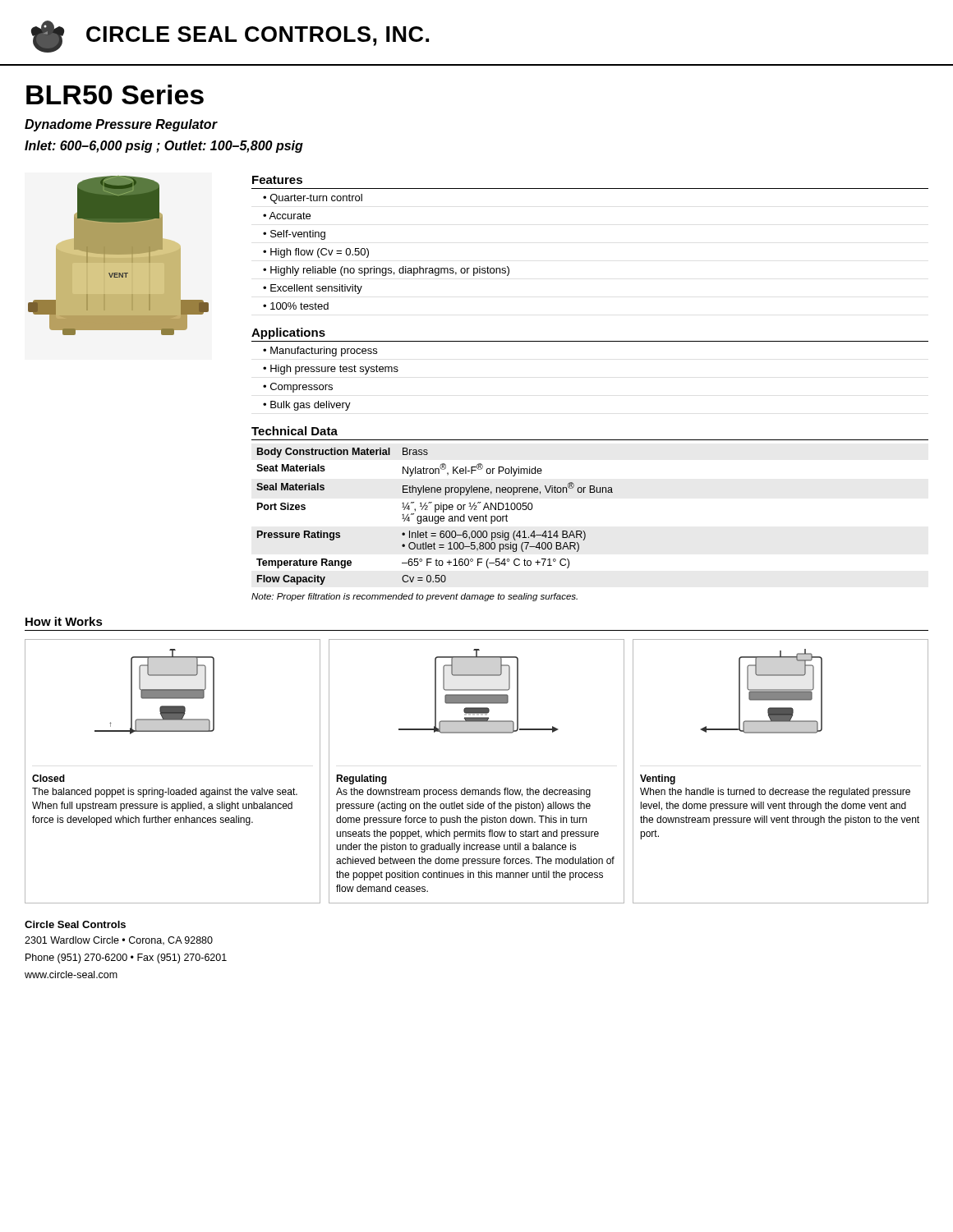Find the section header with the text "Technical Data"
This screenshot has width=953, height=1232.
point(294,431)
